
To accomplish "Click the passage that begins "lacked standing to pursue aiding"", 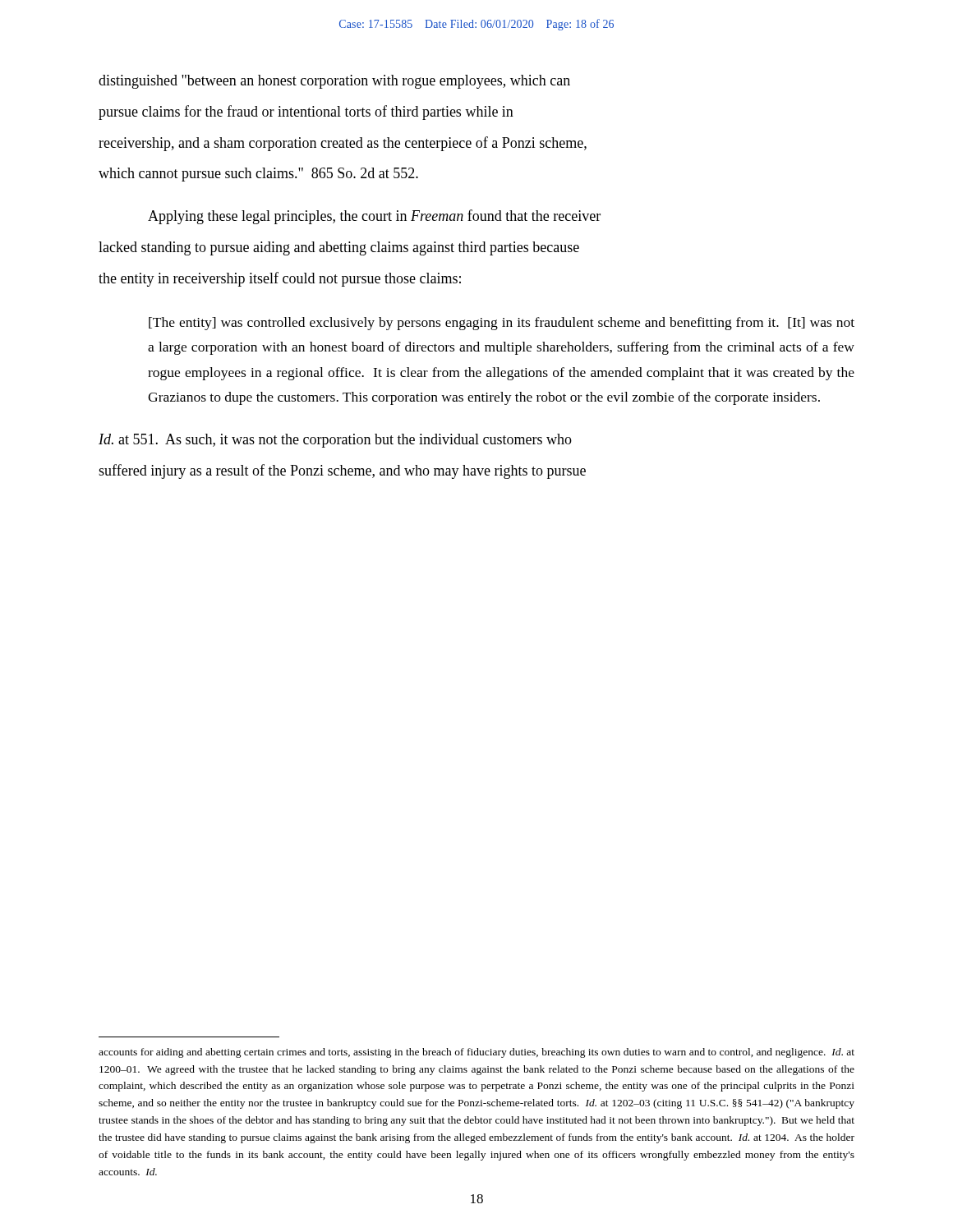I will point(339,247).
